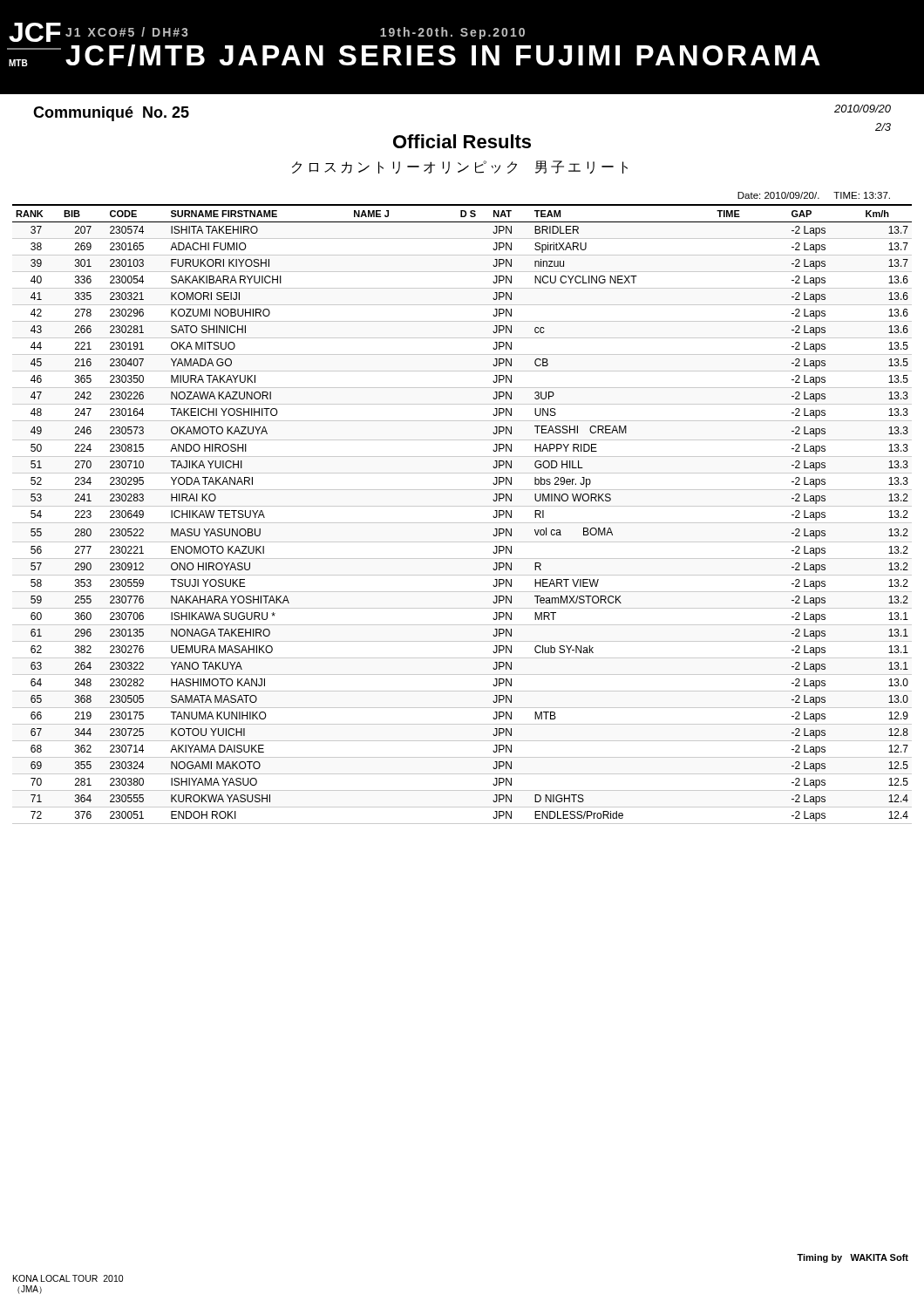Find the element starting "クロスカントリーオリンピック 男子エリート"
The width and height of the screenshot is (924, 1308).
pyautogui.click(x=462, y=167)
